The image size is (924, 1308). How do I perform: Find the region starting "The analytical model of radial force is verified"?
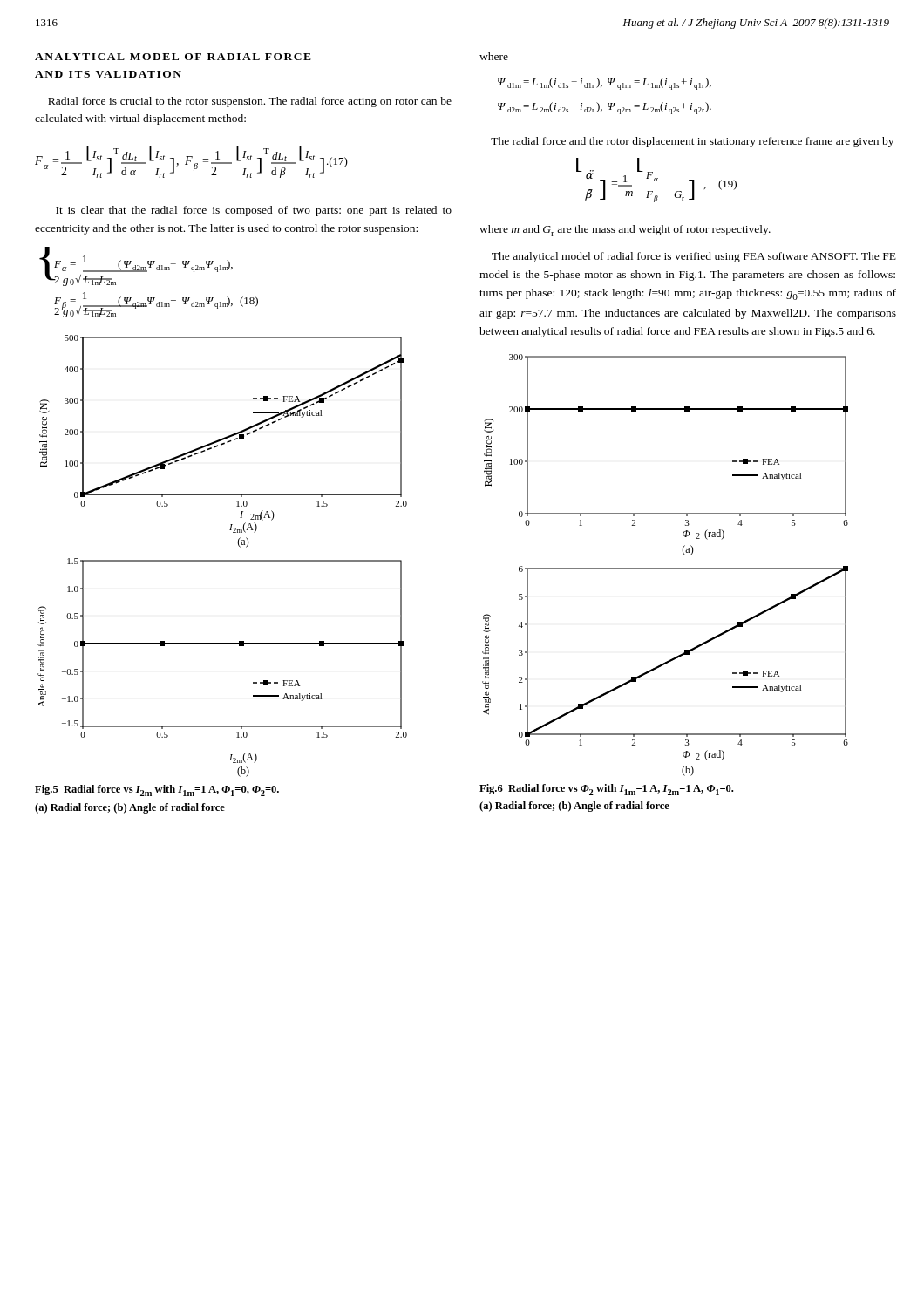pyautogui.click(x=688, y=293)
